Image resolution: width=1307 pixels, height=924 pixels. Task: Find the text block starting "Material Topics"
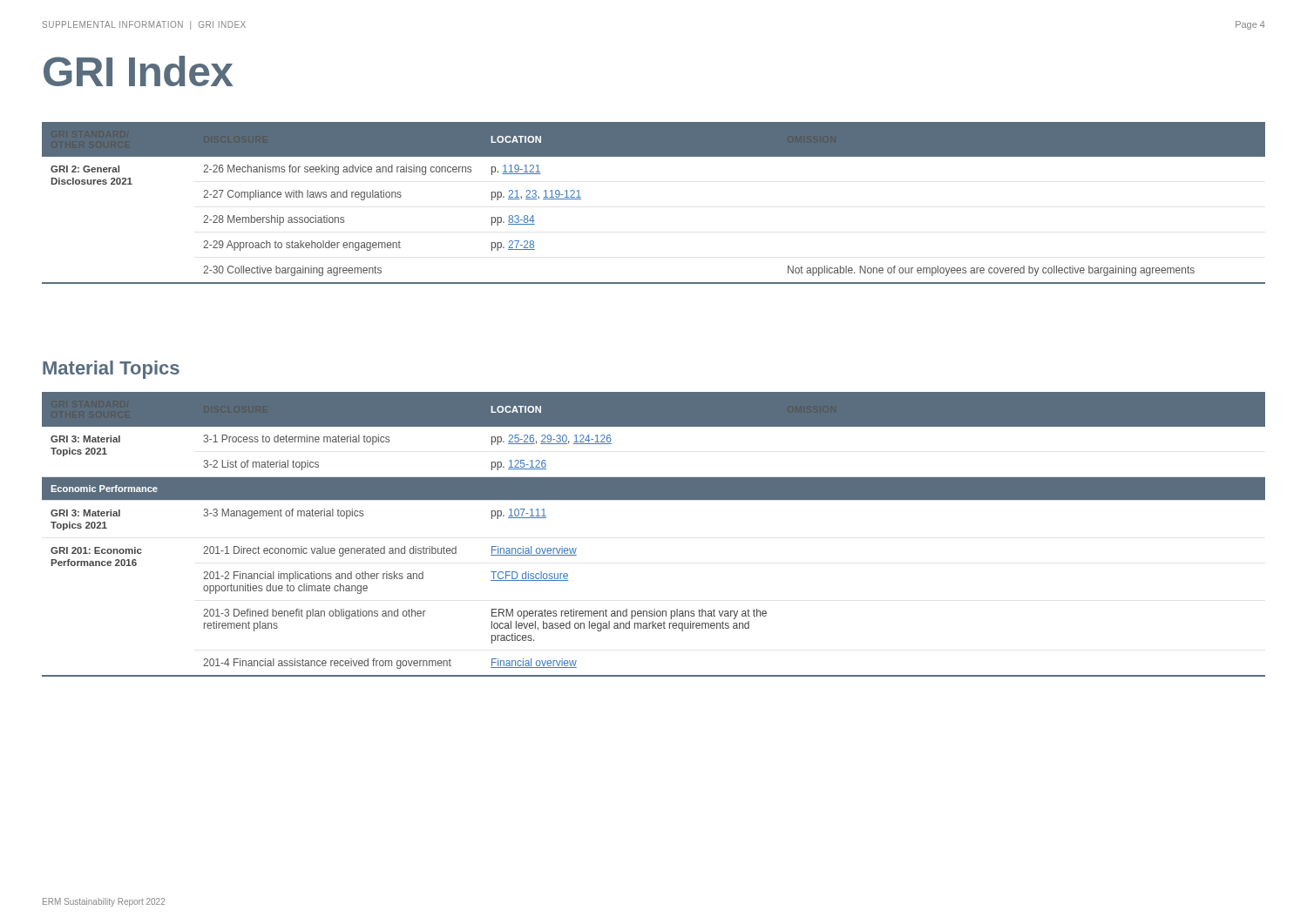tap(111, 368)
